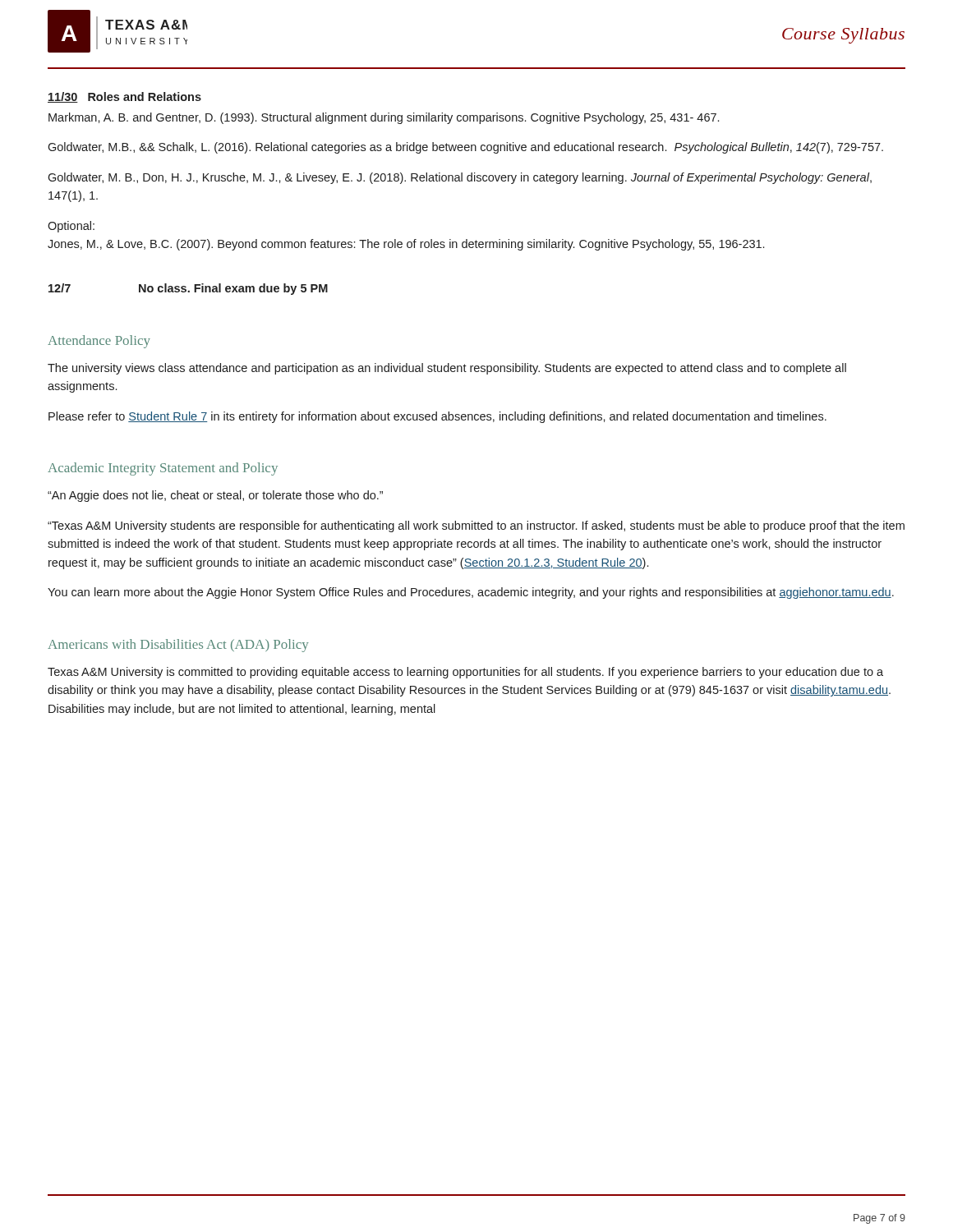Find the block on this page that starts "Texas A&M University is committed to providing equitable"
The image size is (953, 1232).
(x=470, y=690)
